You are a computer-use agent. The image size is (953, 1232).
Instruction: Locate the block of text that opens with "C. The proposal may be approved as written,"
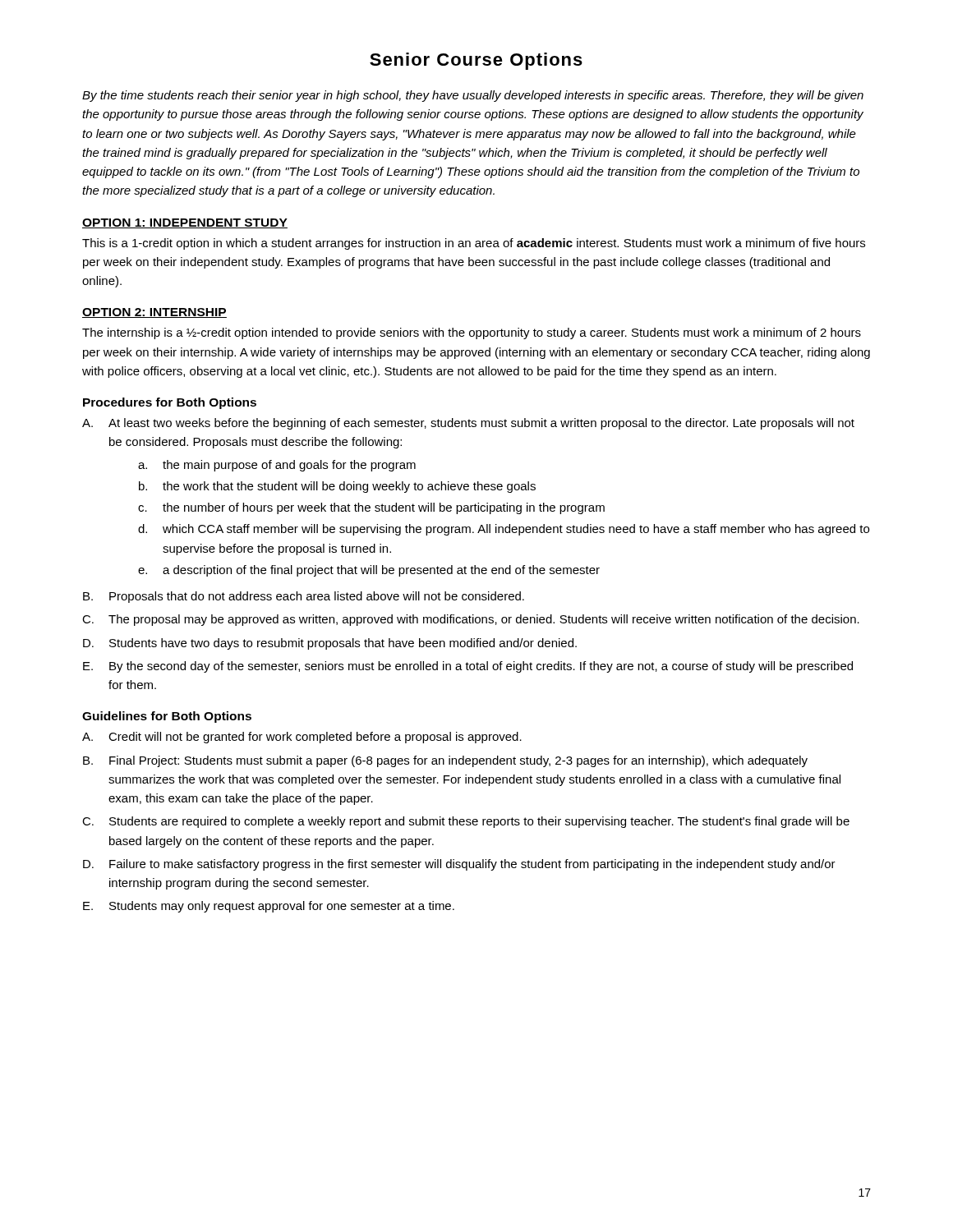point(476,619)
